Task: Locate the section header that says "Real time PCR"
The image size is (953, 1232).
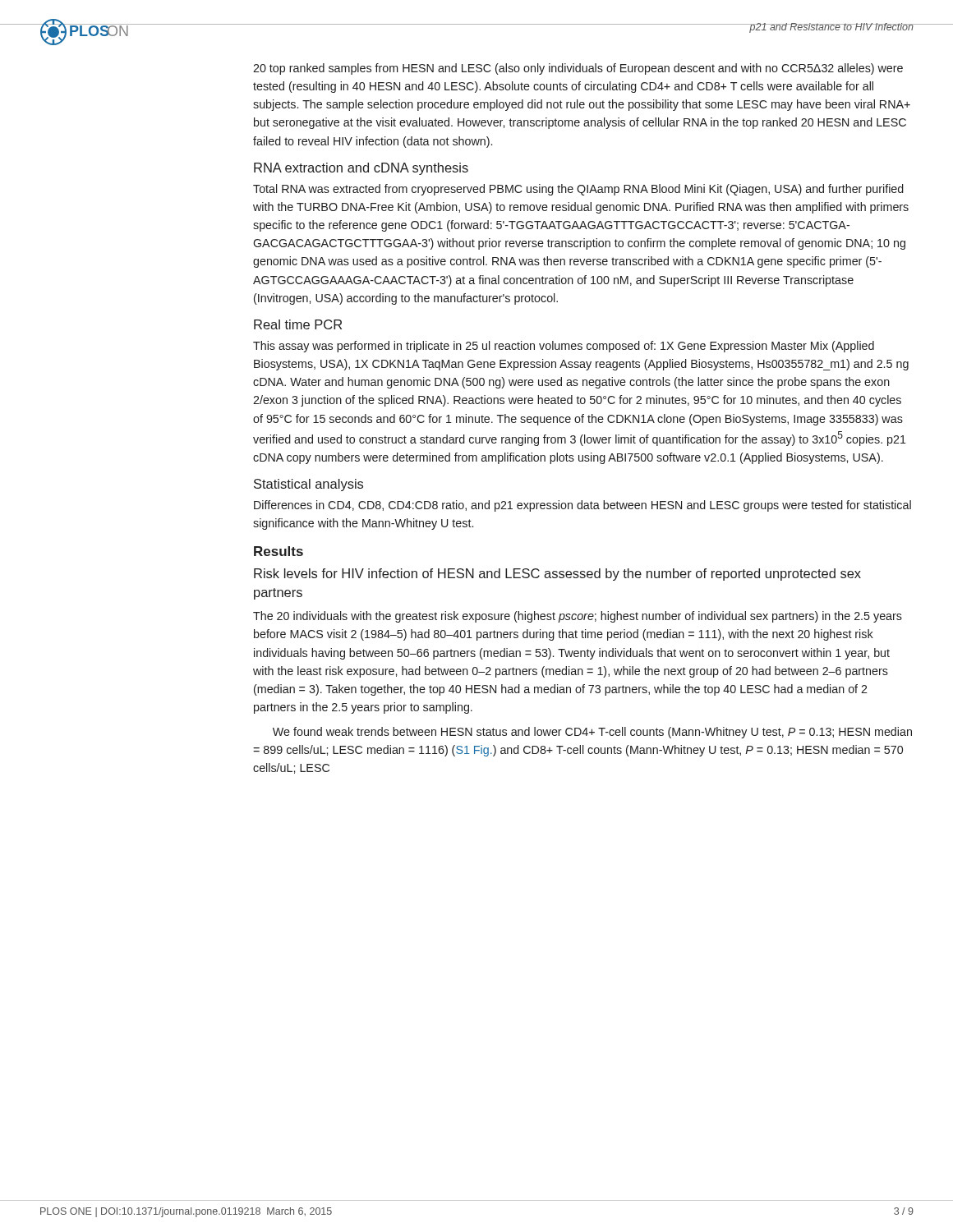Action: [x=298, y=324]
